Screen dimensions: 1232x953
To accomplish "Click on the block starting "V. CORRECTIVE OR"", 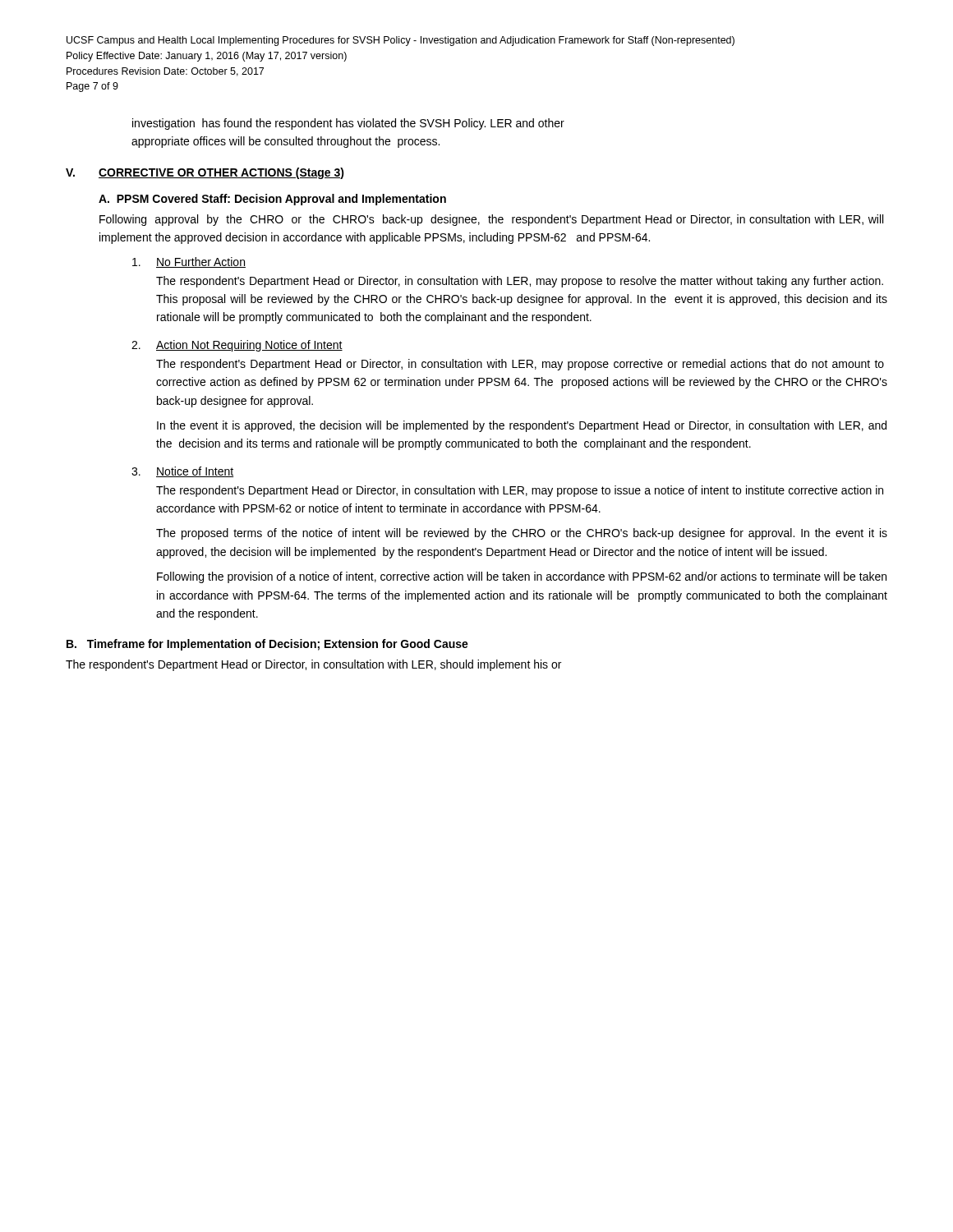I will coord(205,173).
